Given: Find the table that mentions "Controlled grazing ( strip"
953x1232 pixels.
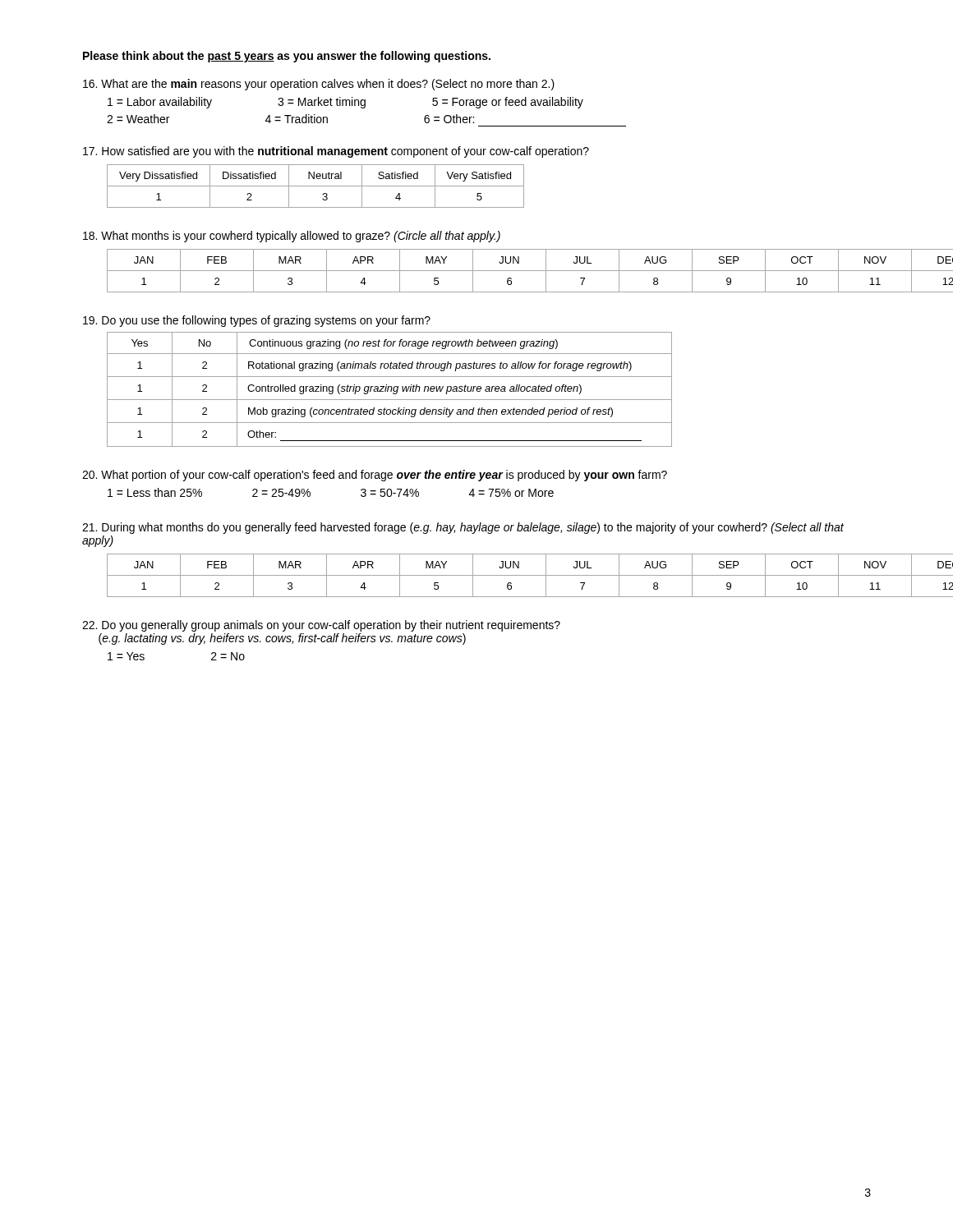Looking at the screenshot, I should click(489, 389).
